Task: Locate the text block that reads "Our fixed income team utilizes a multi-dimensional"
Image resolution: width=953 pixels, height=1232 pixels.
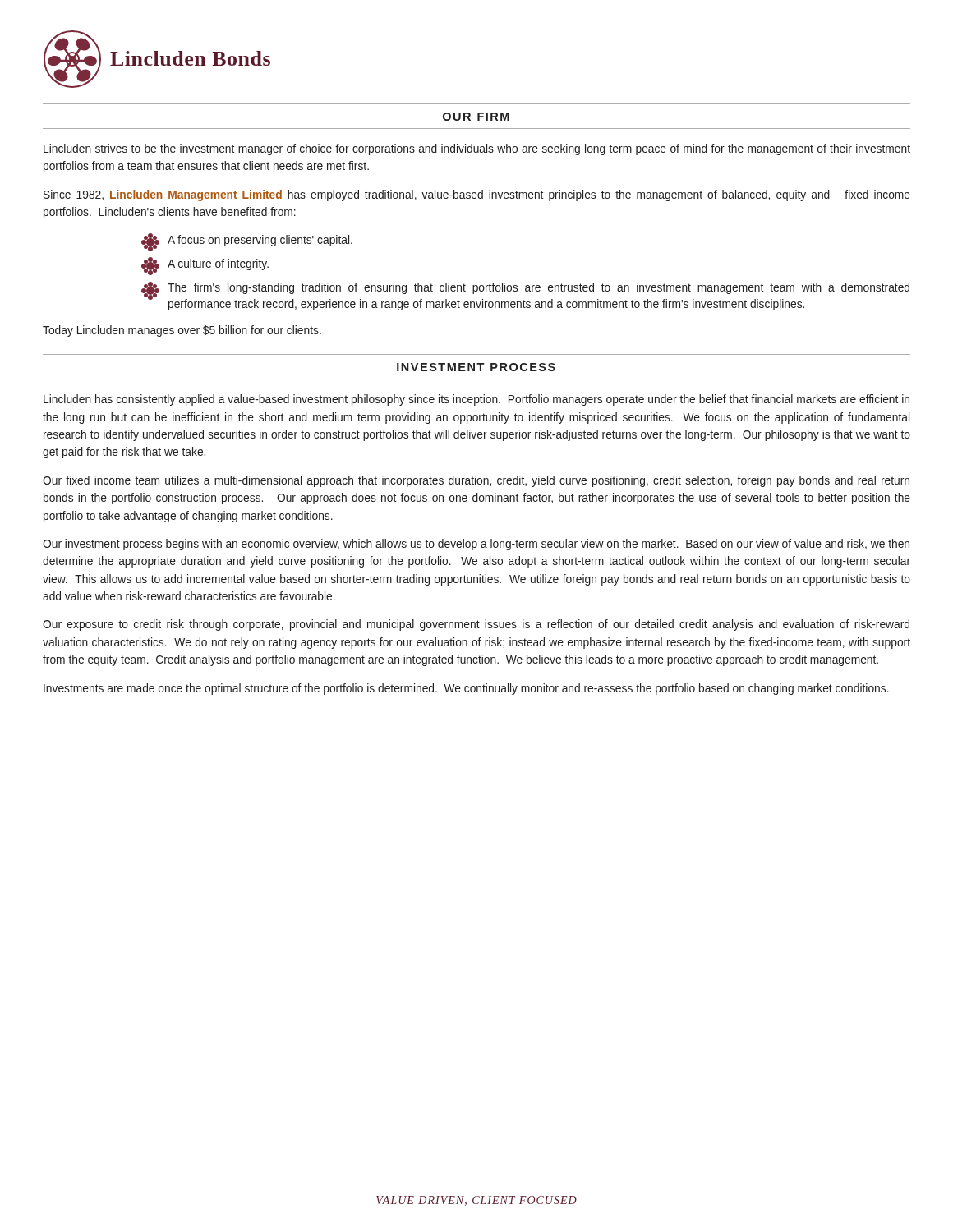Action: point(476,498)
